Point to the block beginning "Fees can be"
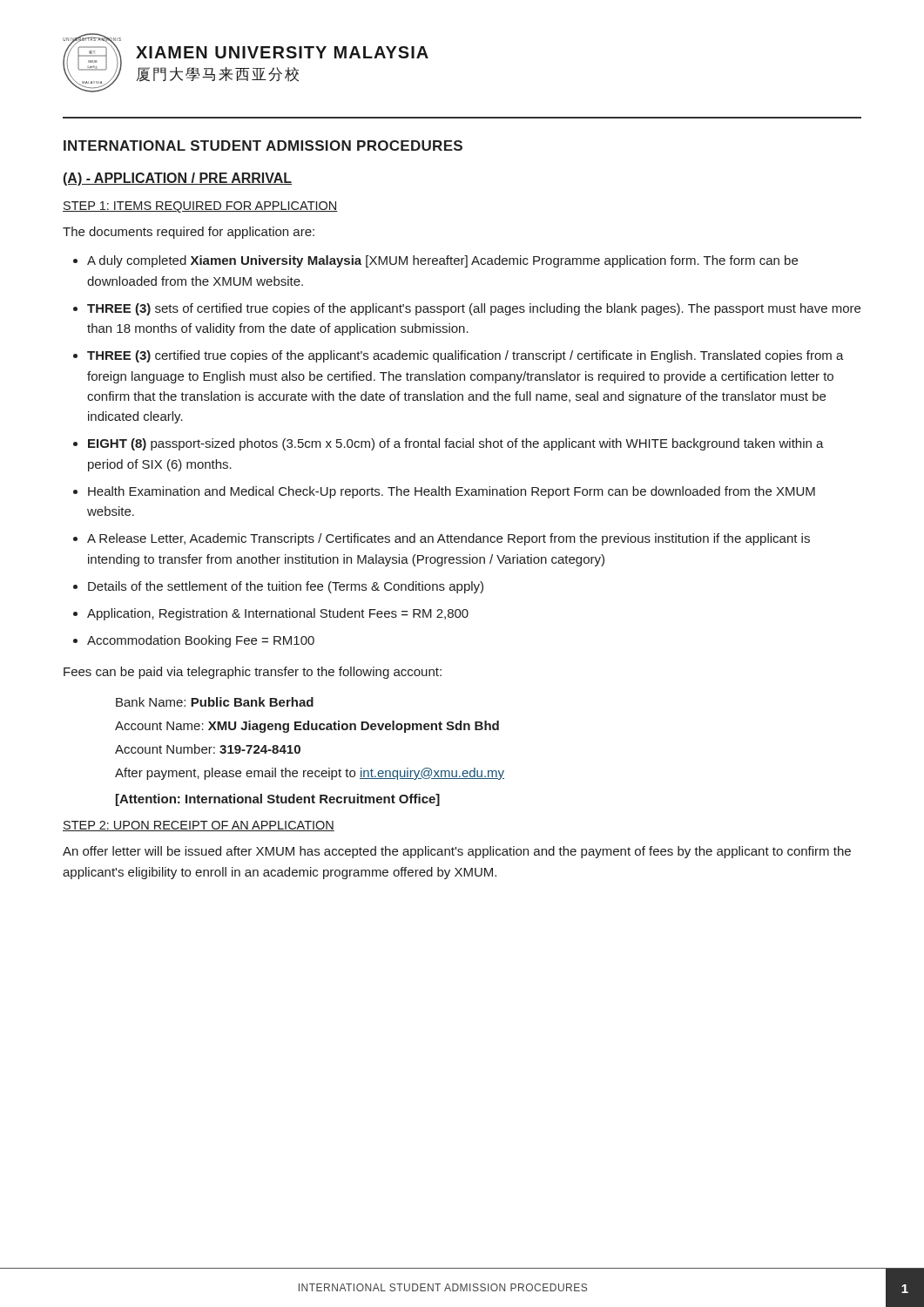Screen dimensions: 1307x924 click(x=253, y=671)
